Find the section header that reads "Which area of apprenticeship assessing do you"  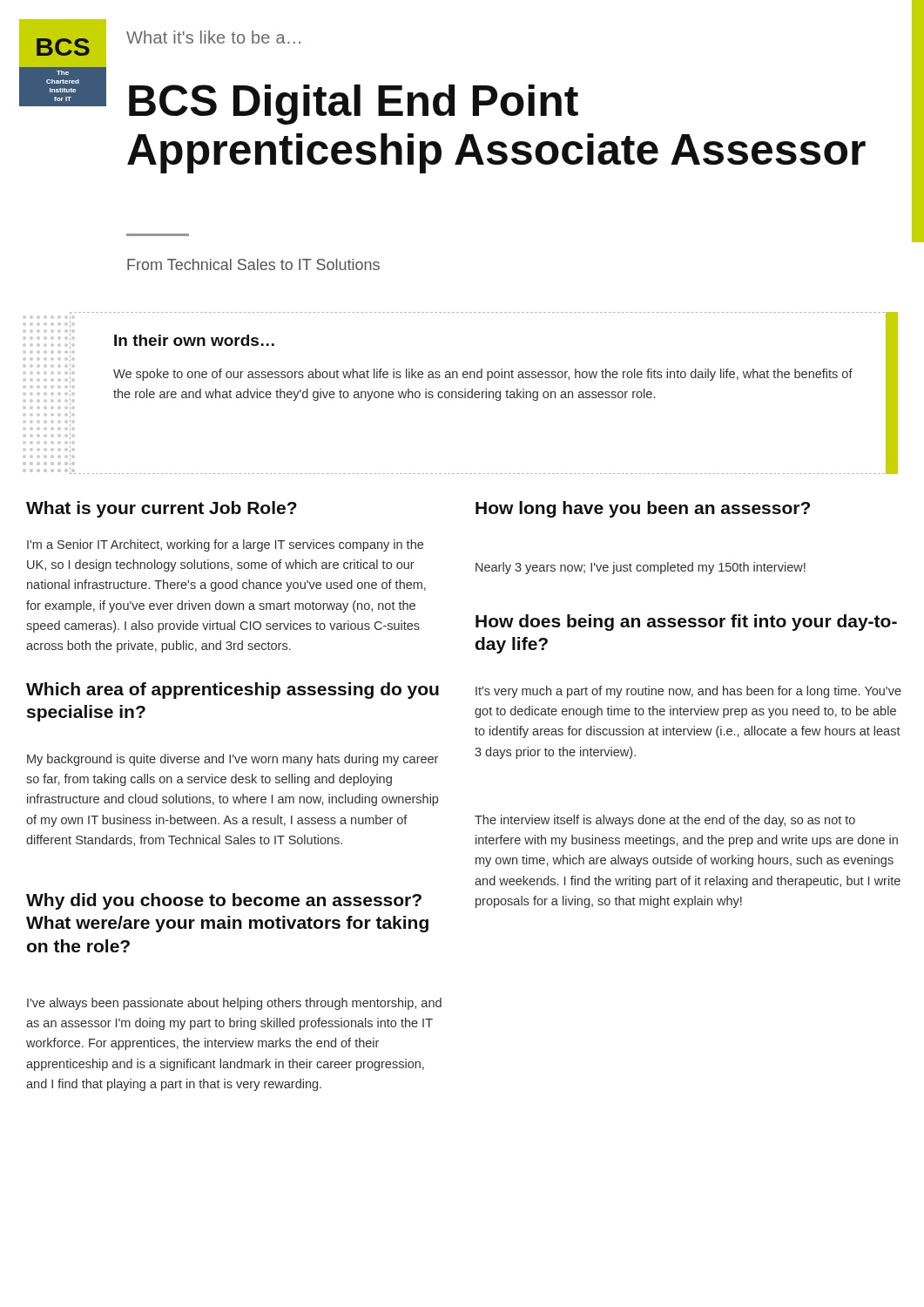tap(233, 700)
